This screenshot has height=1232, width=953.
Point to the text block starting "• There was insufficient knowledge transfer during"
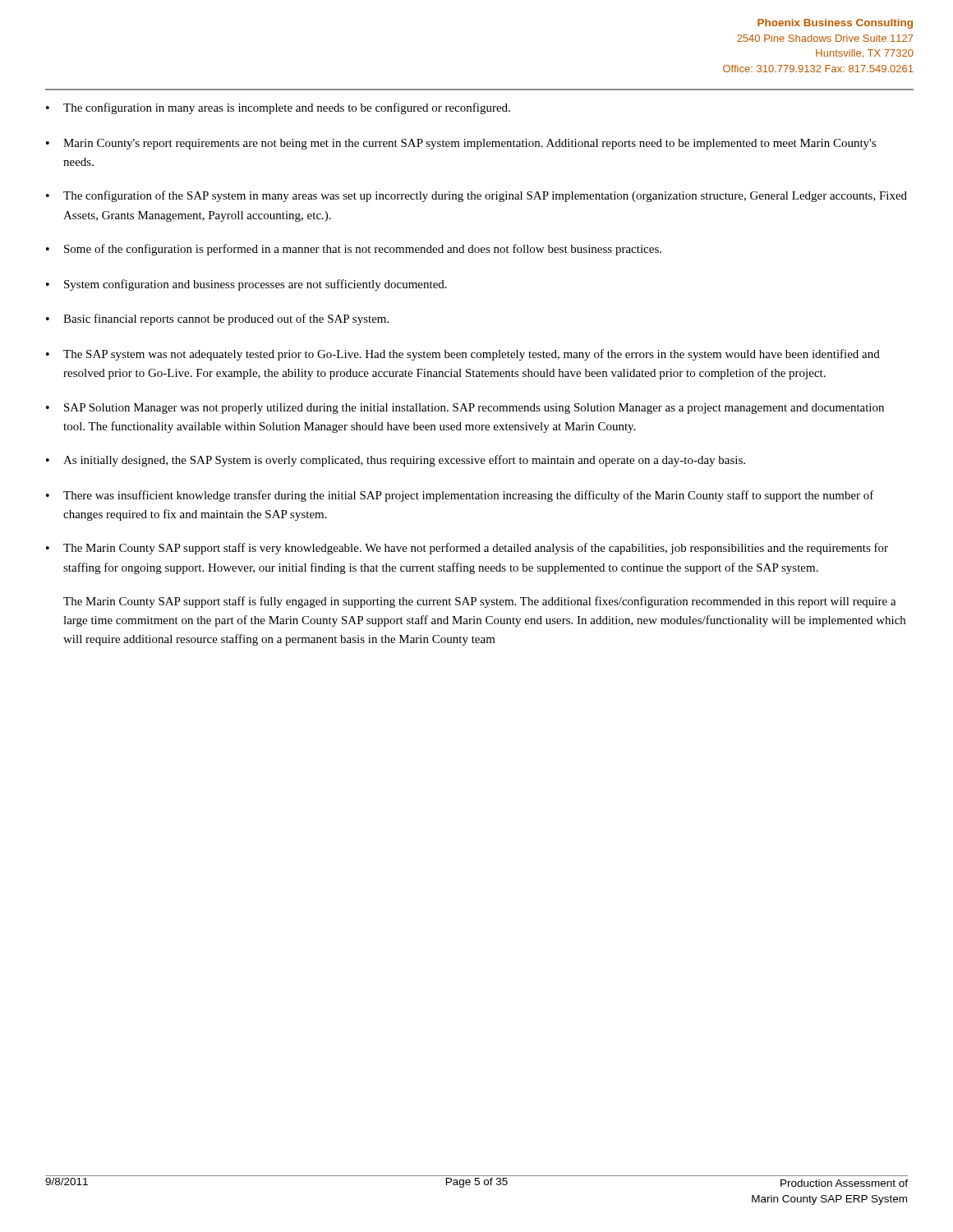[x=476, y=505]
